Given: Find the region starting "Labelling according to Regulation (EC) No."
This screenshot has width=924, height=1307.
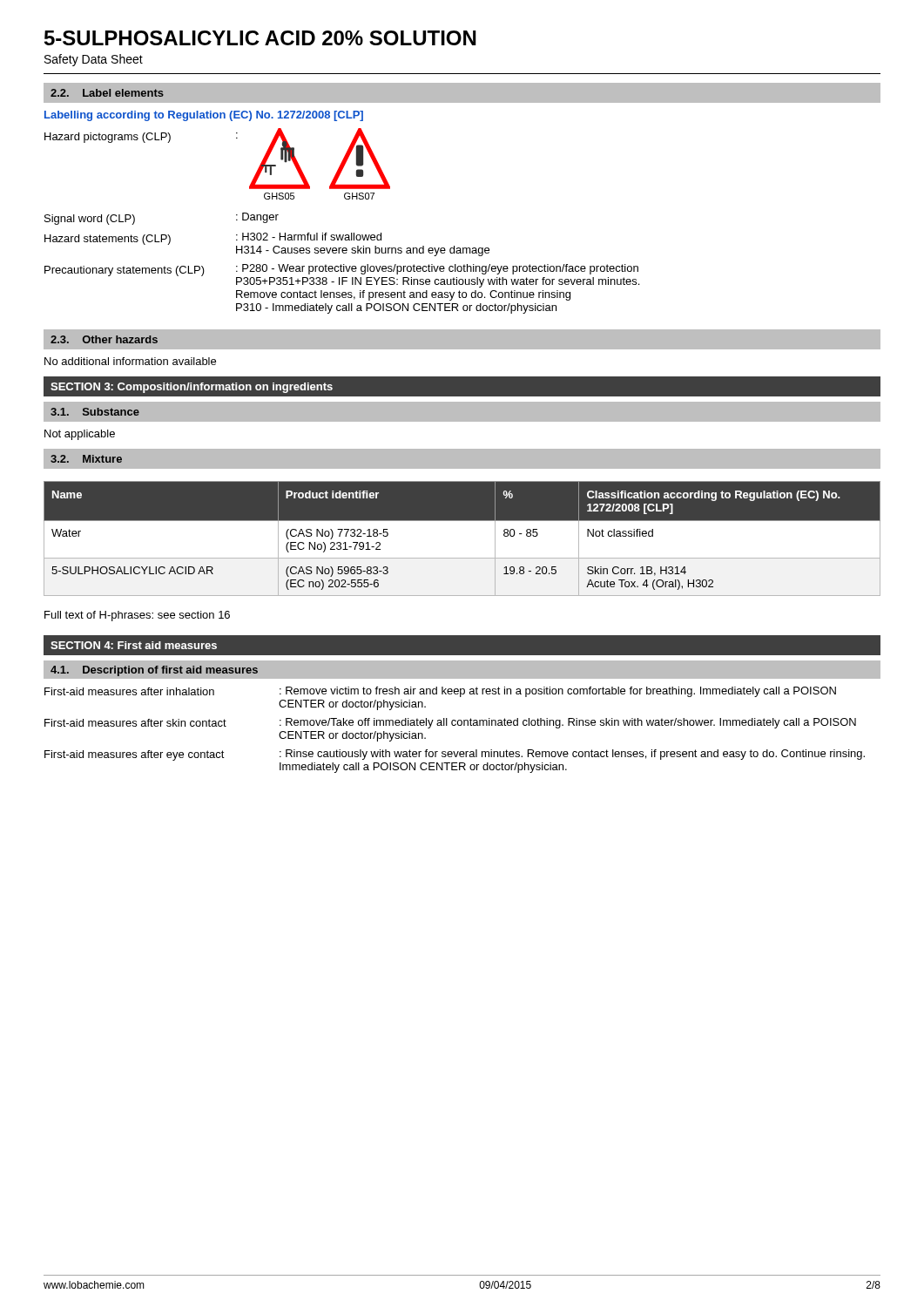Looking at the screenshot, I should [x=204, y=115].
